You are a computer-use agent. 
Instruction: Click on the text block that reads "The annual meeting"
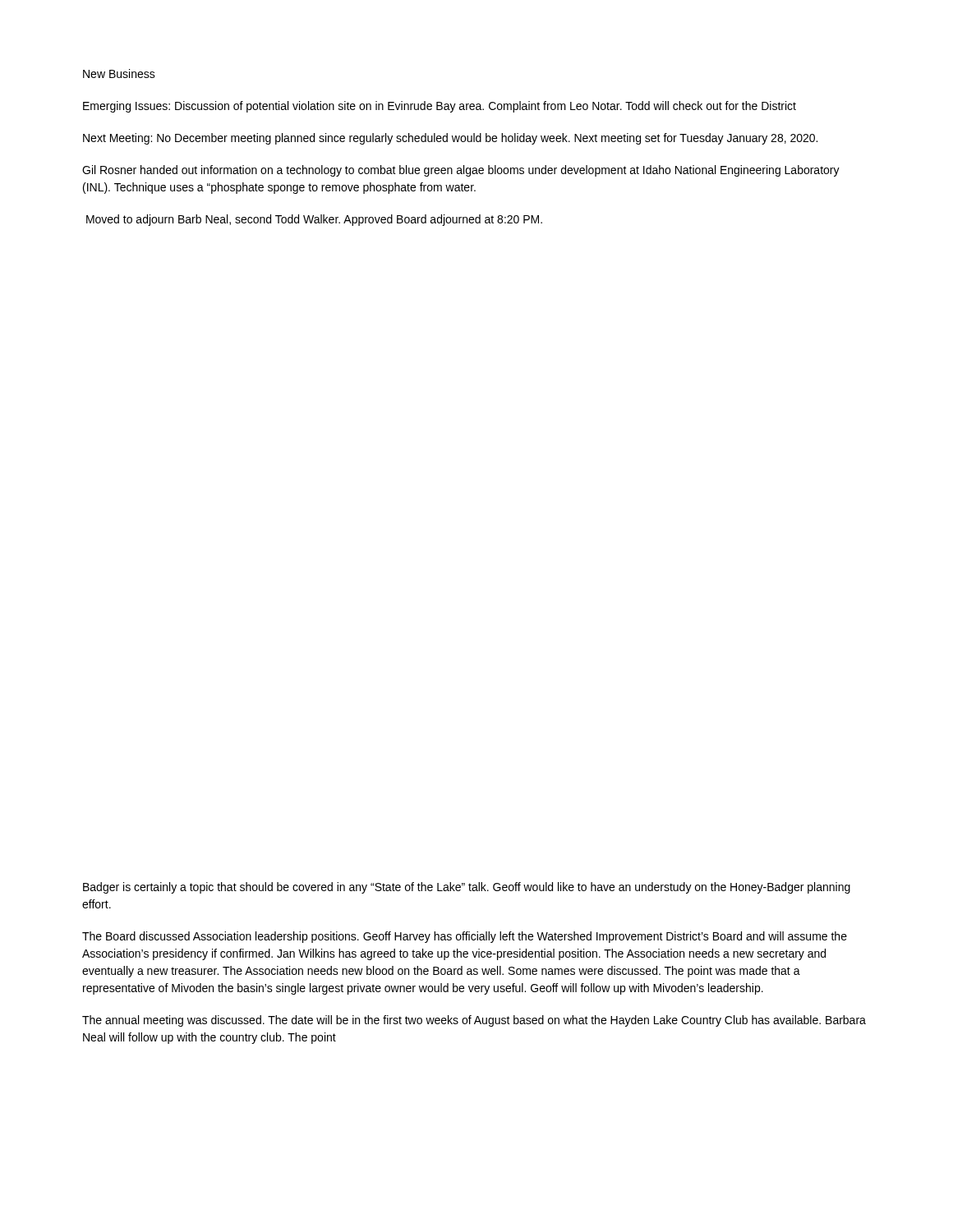coord(474,1029)
